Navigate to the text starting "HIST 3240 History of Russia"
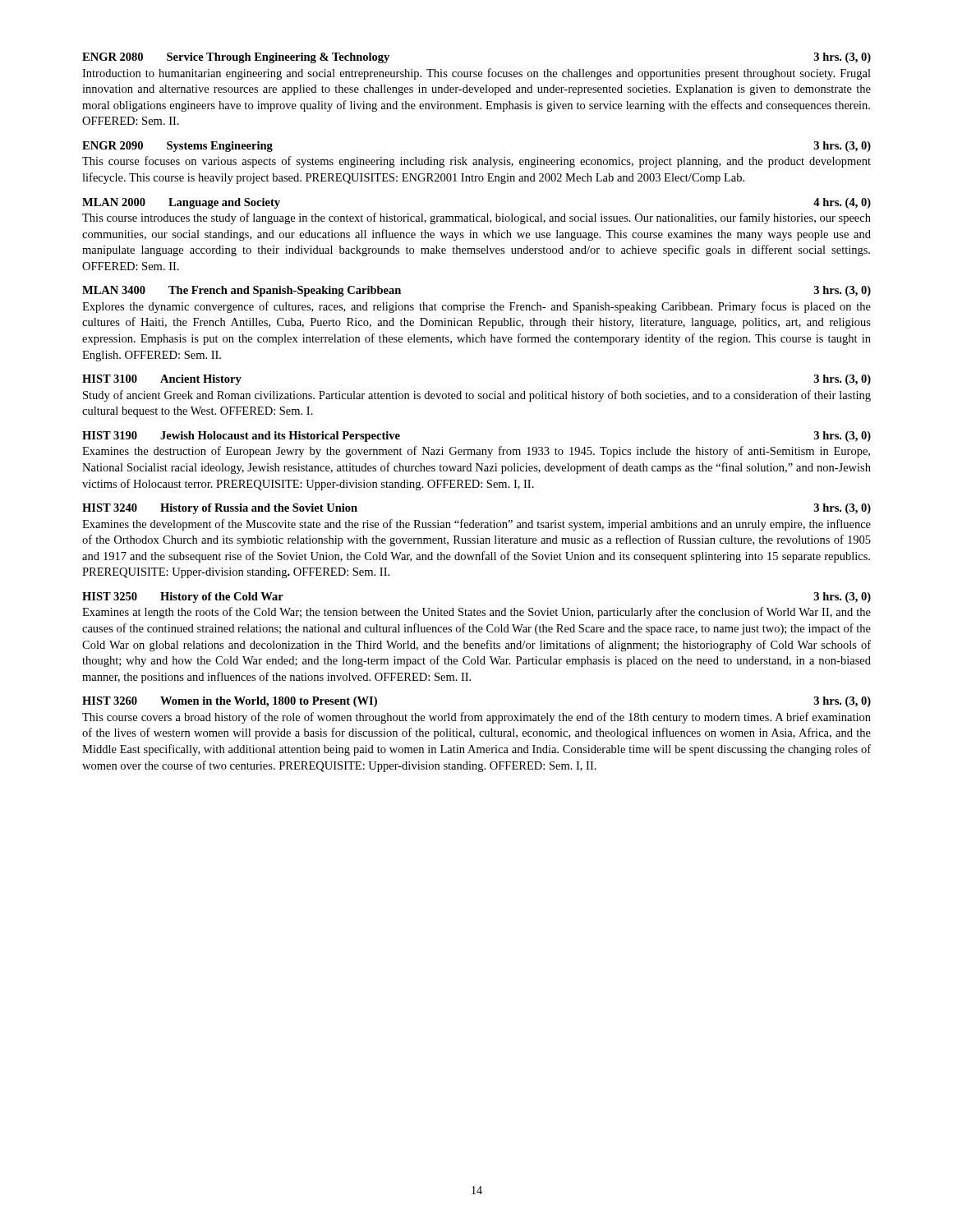 point(117,509)
